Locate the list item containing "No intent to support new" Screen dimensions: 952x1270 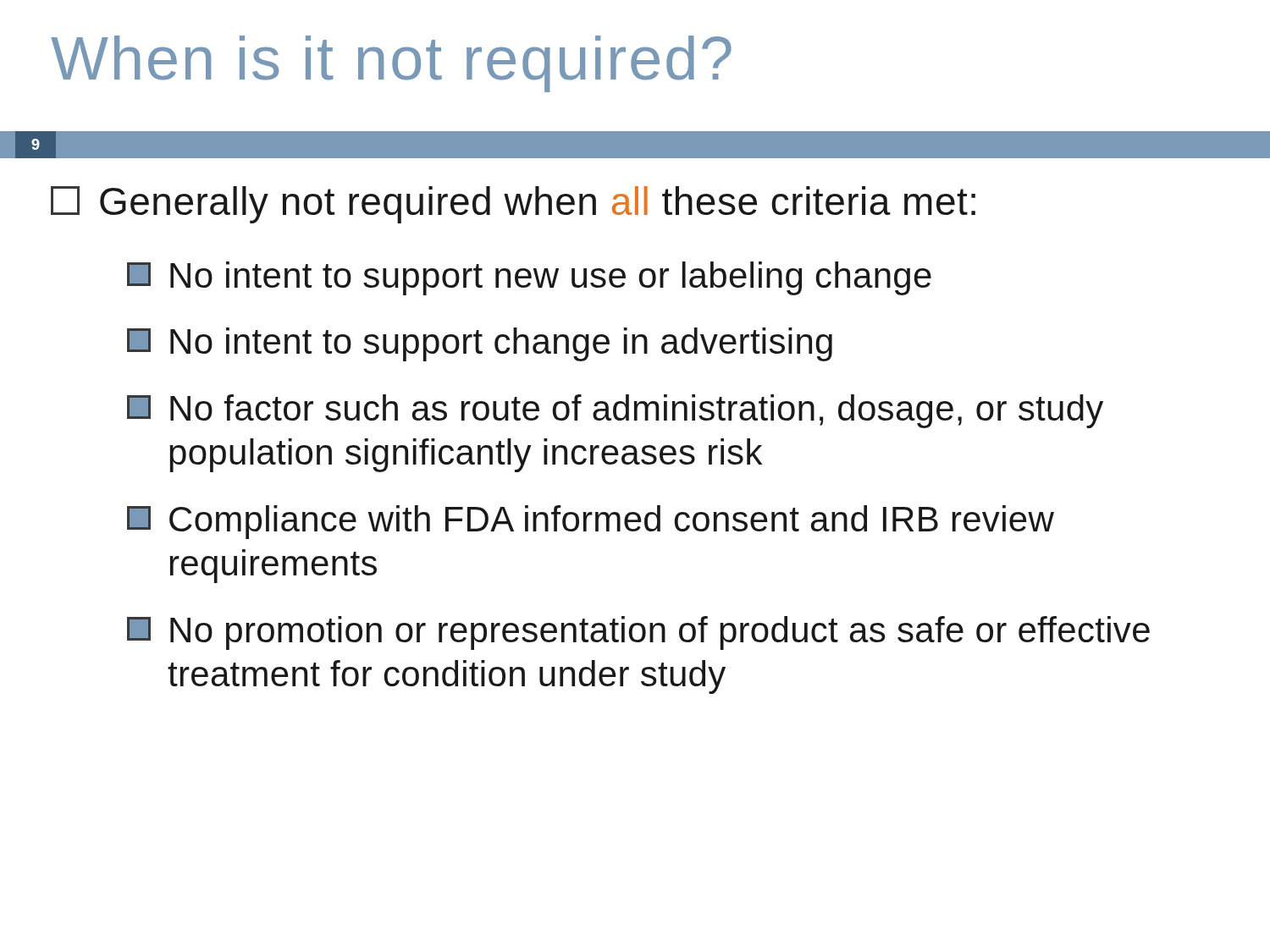[x=530, y=276]
